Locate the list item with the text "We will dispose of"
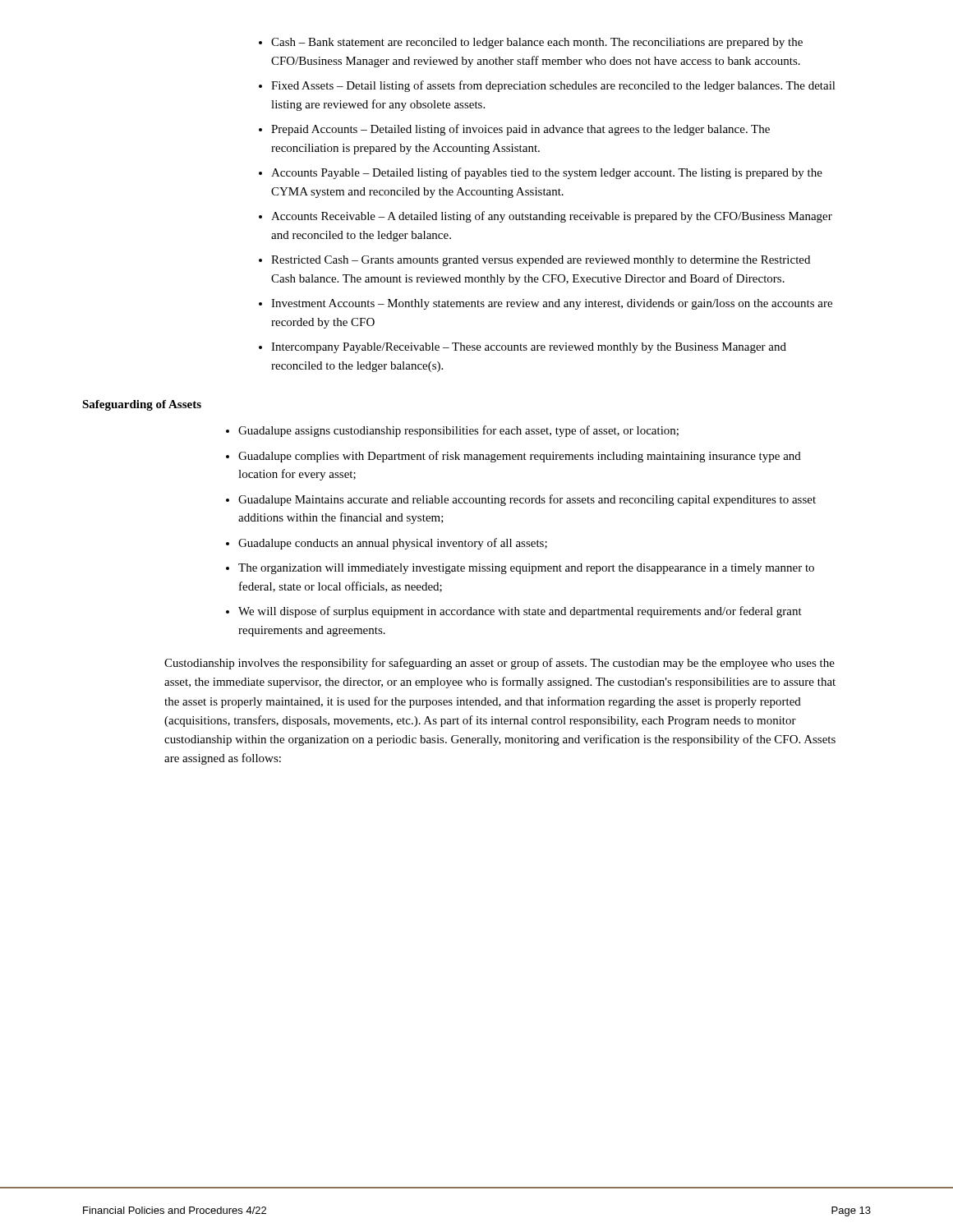The image size is (953, 1232). [538, 621]
